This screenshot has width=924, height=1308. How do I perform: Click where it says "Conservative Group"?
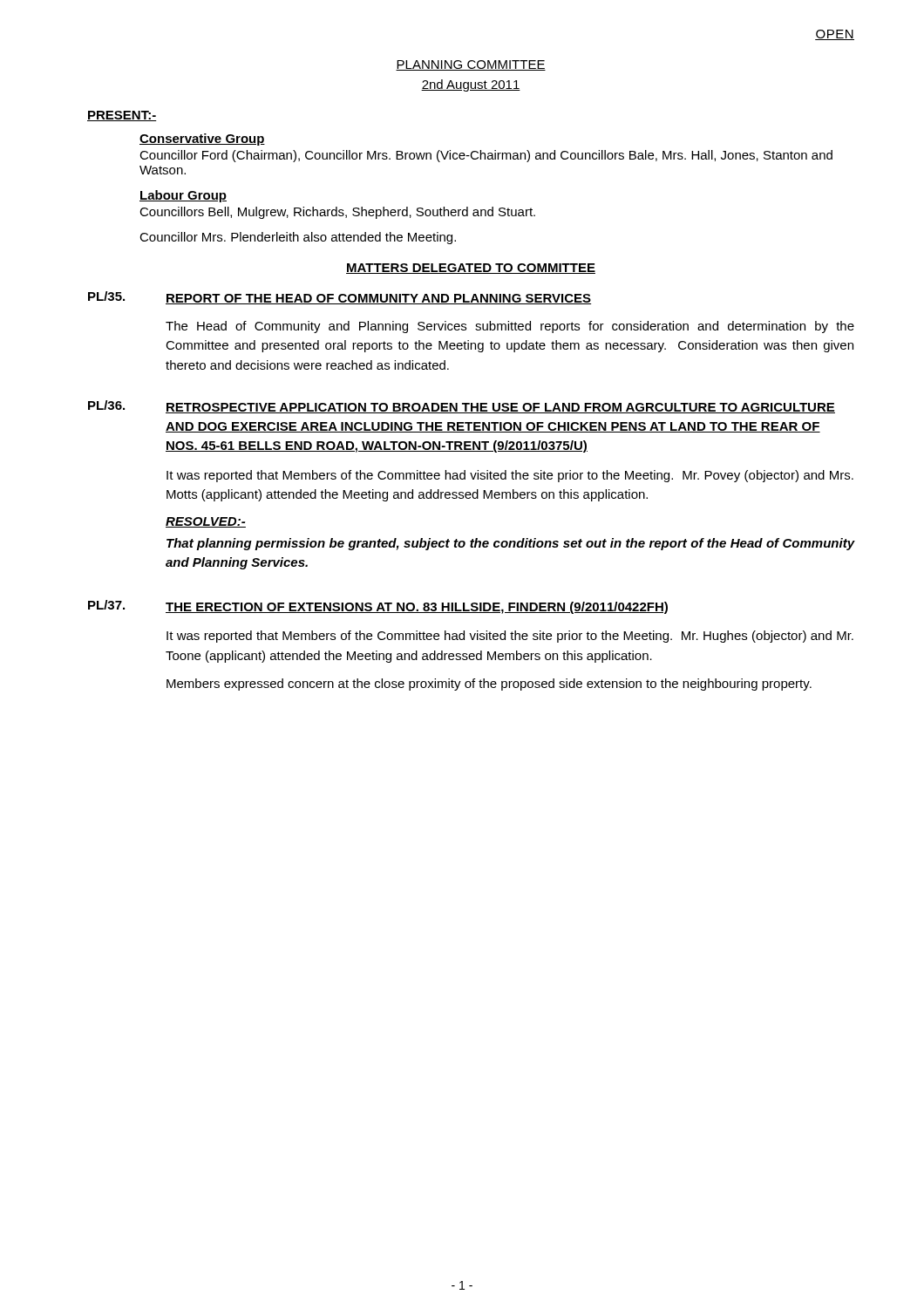[202, 138]
